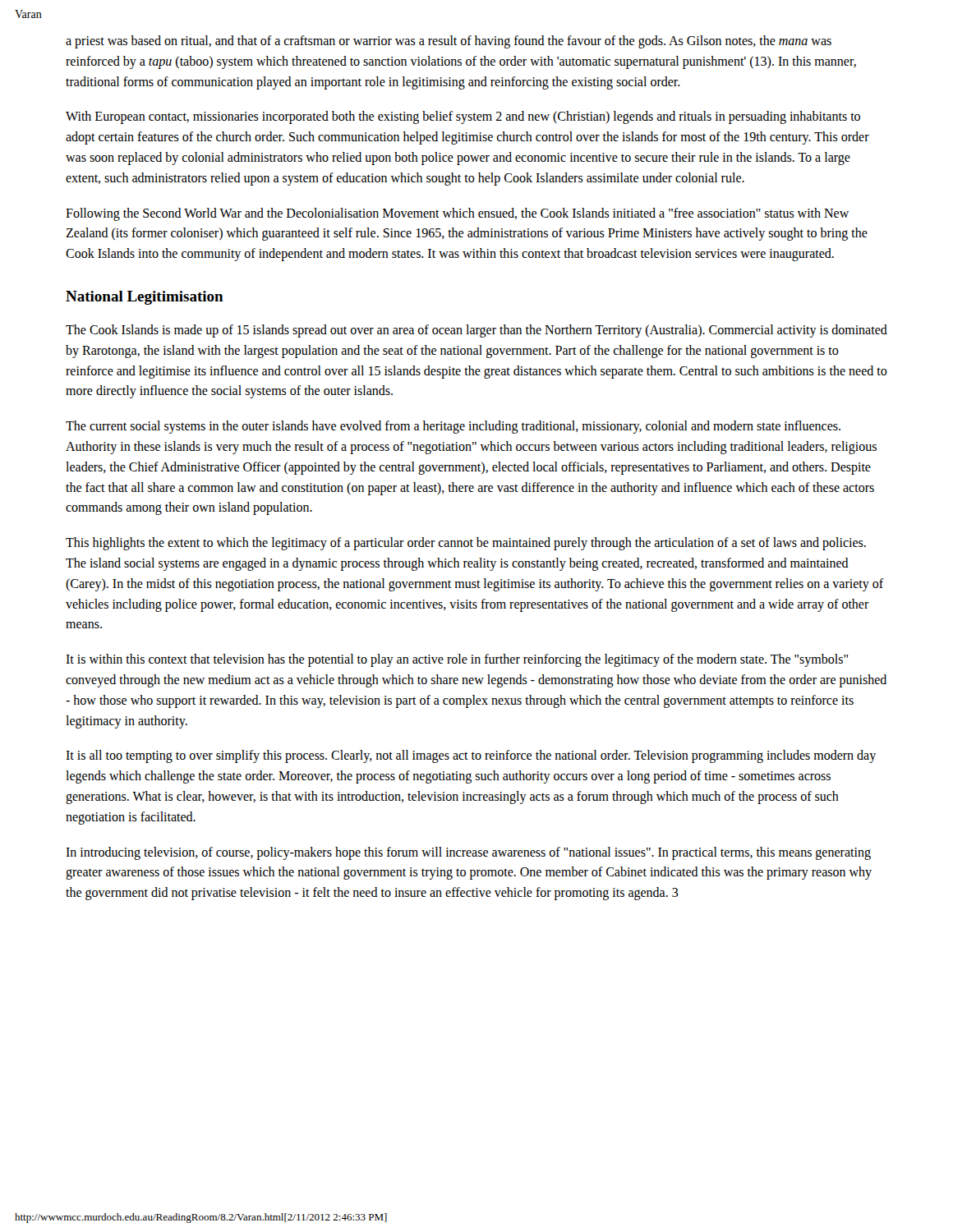Click on the text block with the text "a priest was"
This screenshot has height=1232, width=953.
pos(461,61)
